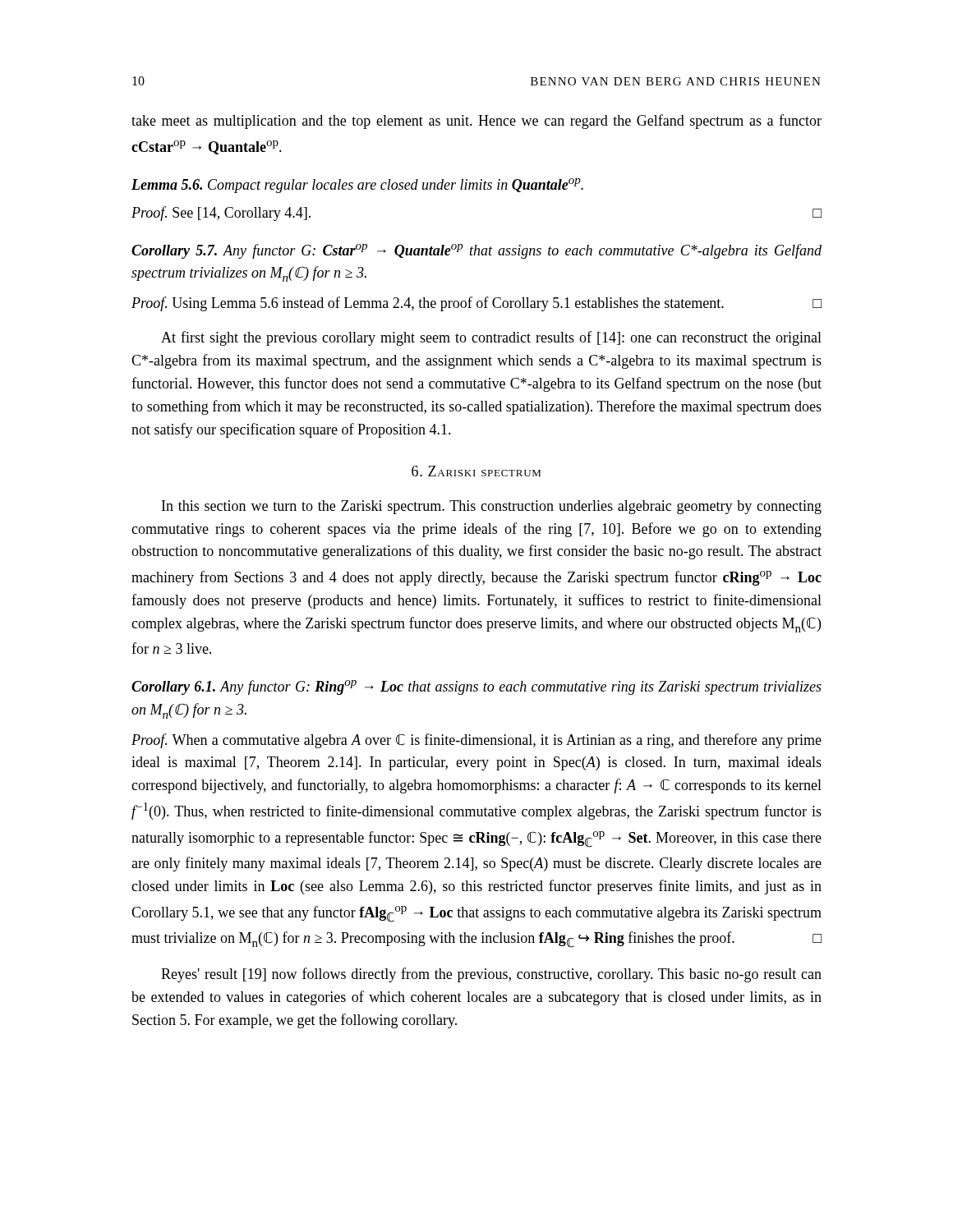The width and height of the screenshot is (953, 1232).
Task: Find the block on this page that starts "Corollary 6.1. Any functor G: Ringop → Loc"
Action: click(476, 698)
